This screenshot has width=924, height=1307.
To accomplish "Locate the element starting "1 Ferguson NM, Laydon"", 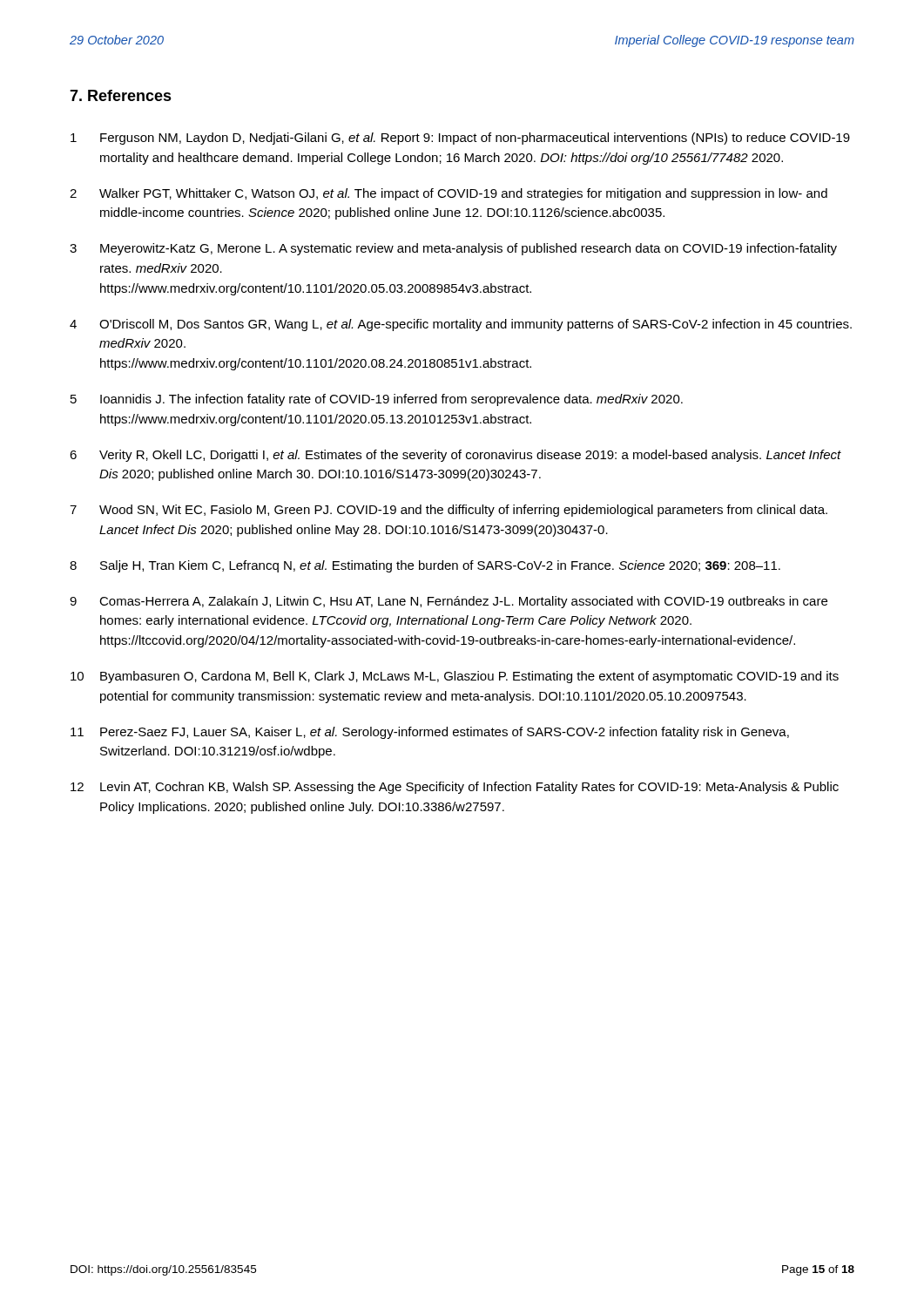I will point(462,148).
